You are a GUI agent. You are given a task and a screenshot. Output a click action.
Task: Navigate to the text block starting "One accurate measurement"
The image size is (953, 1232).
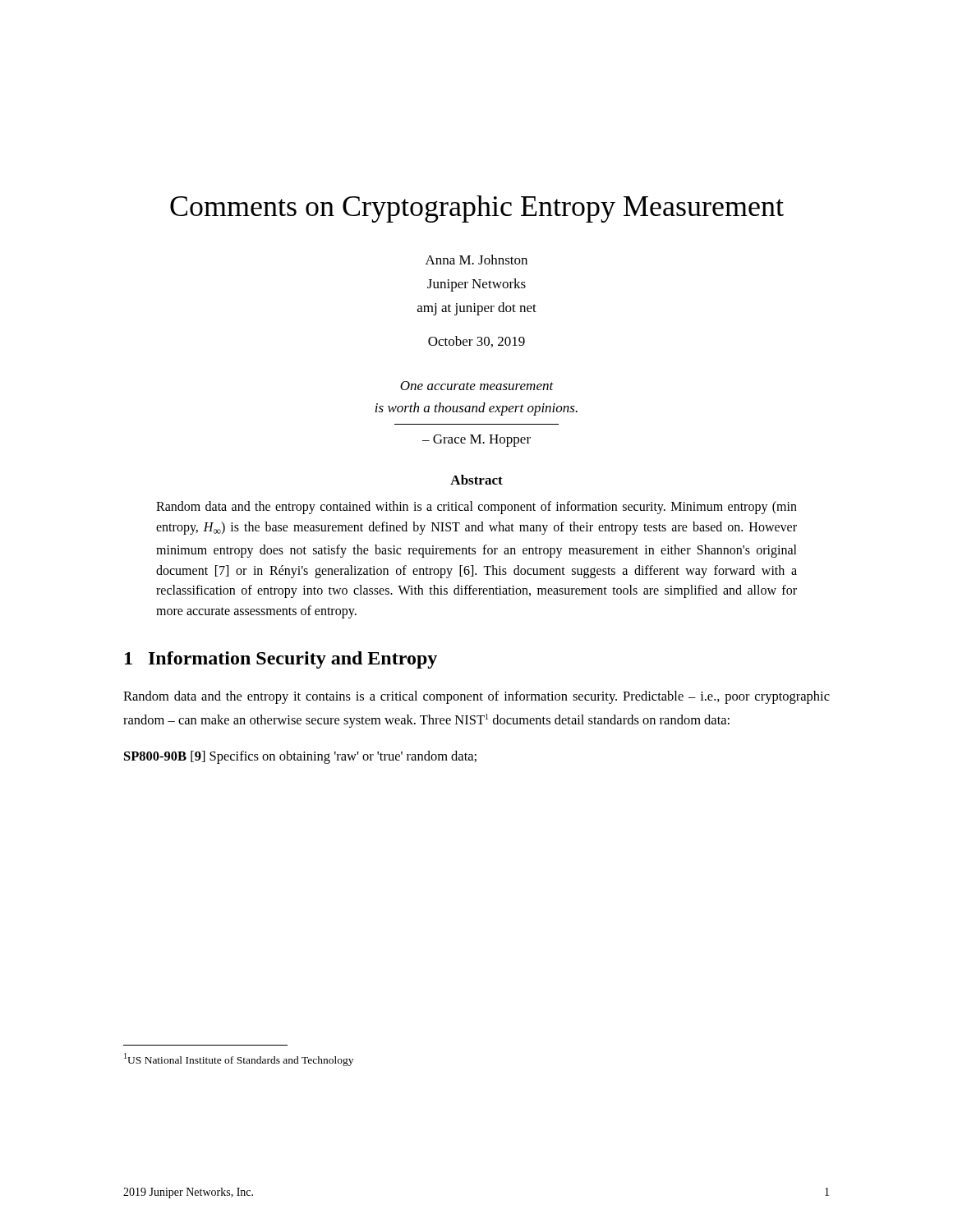[476, 397]
